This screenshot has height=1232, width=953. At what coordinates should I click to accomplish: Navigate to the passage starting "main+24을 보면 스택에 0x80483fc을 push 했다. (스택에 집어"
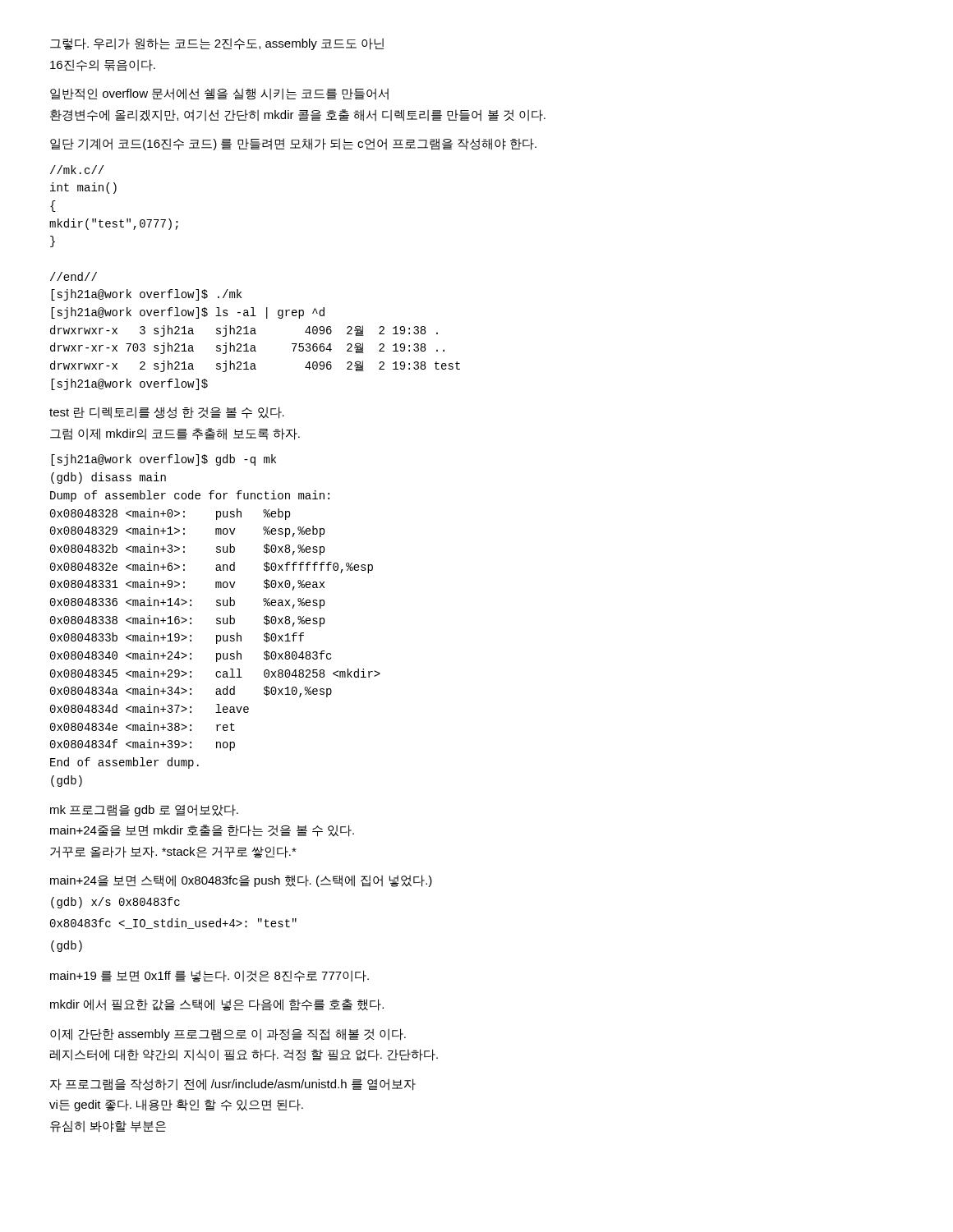pos(241,913)
